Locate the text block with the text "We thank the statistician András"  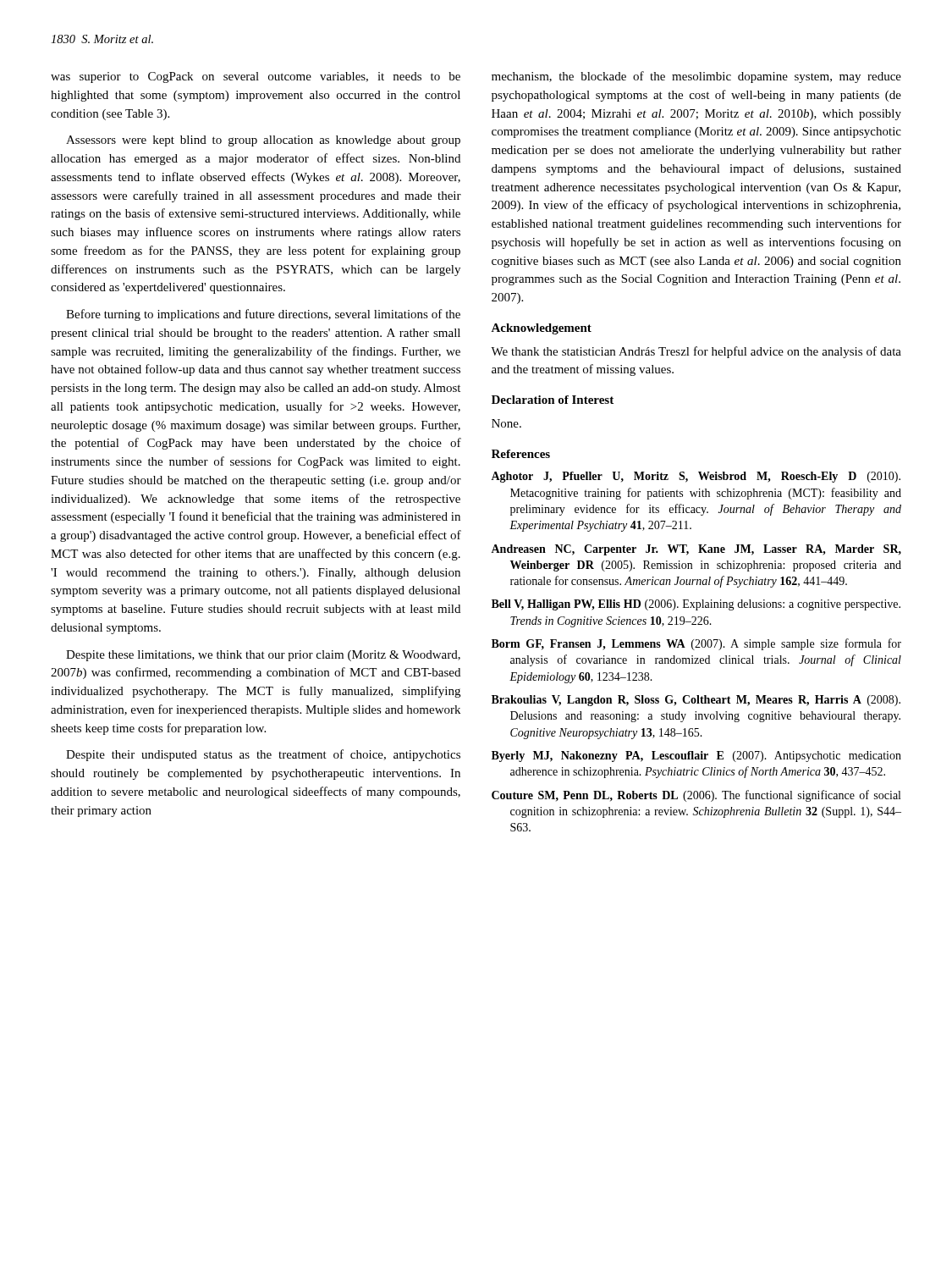(x=696, y=360)
